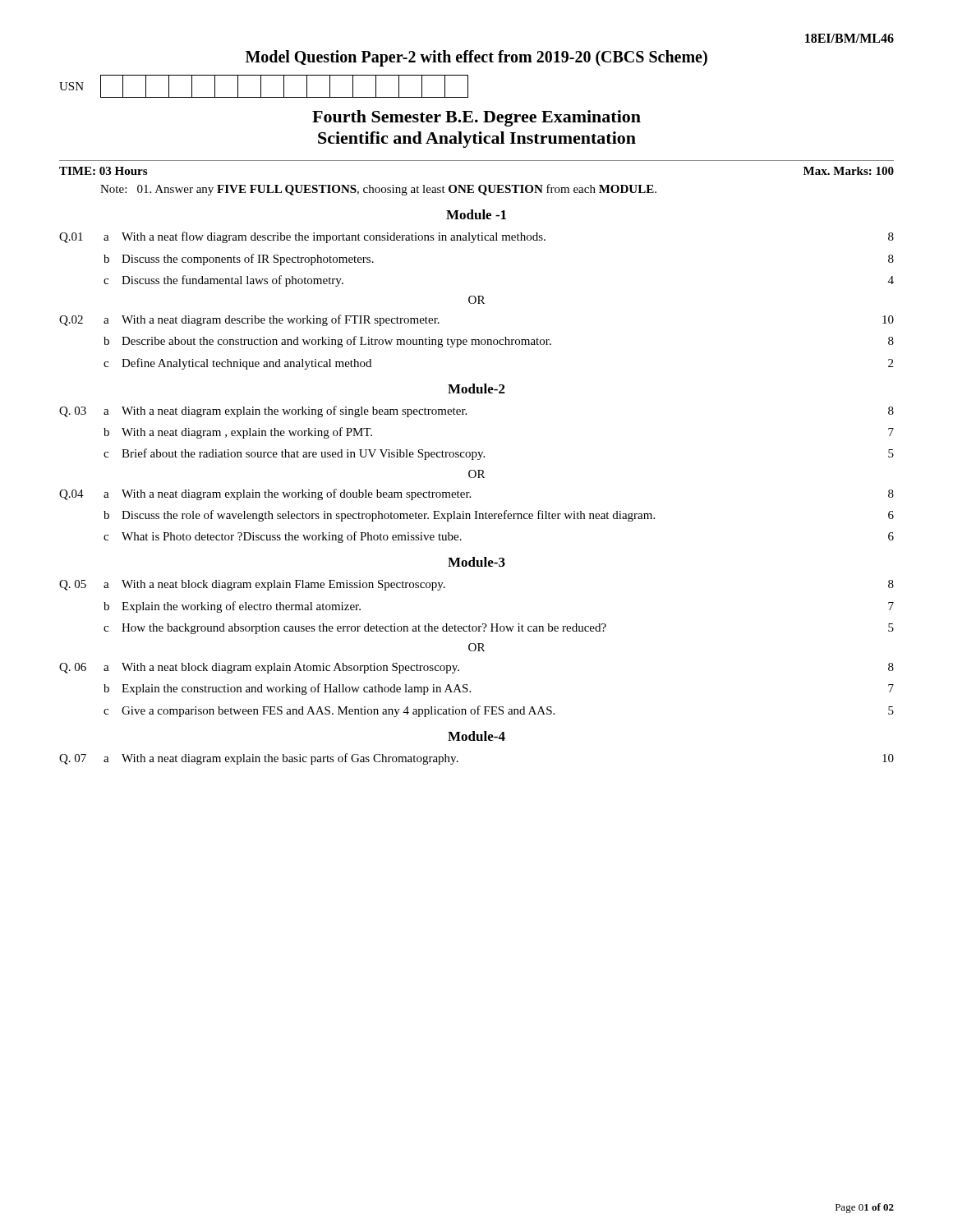Select the list item that says "c Define Analytical technique and analytical"
This screenshot has width=953, height=1232.
[247, 363]
